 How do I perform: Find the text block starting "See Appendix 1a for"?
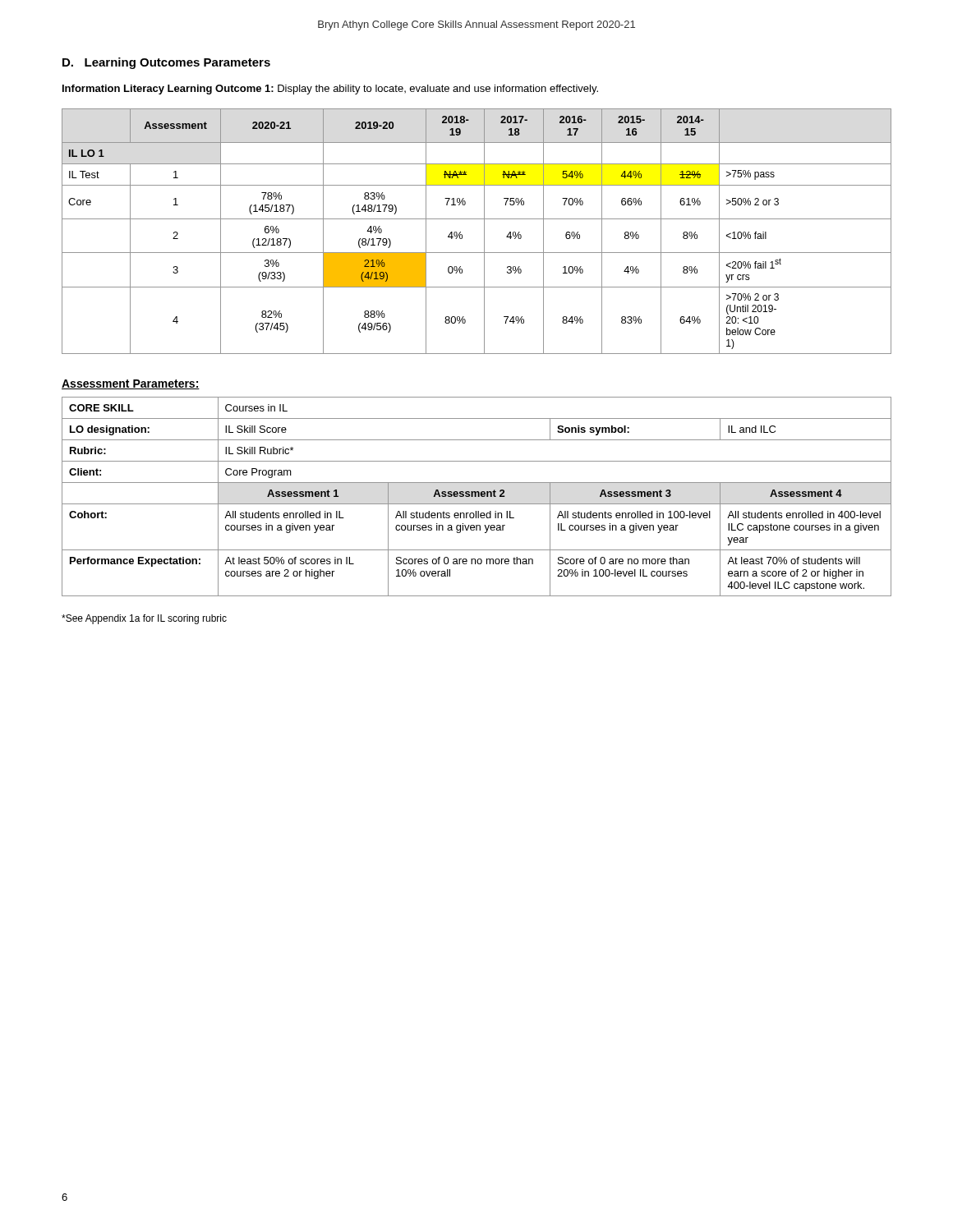click(x=144, y=618)
